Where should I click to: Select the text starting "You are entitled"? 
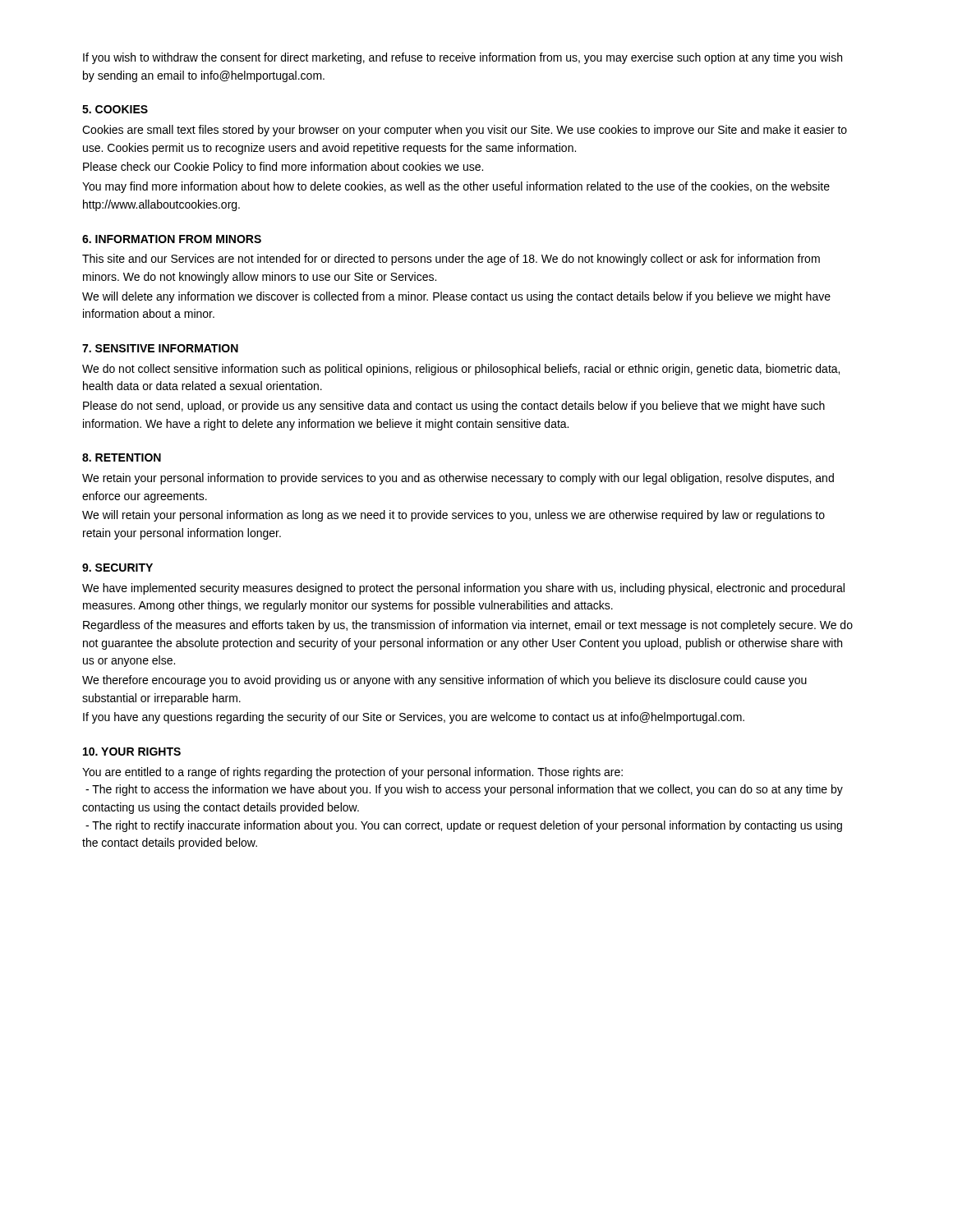coord(352,773)
